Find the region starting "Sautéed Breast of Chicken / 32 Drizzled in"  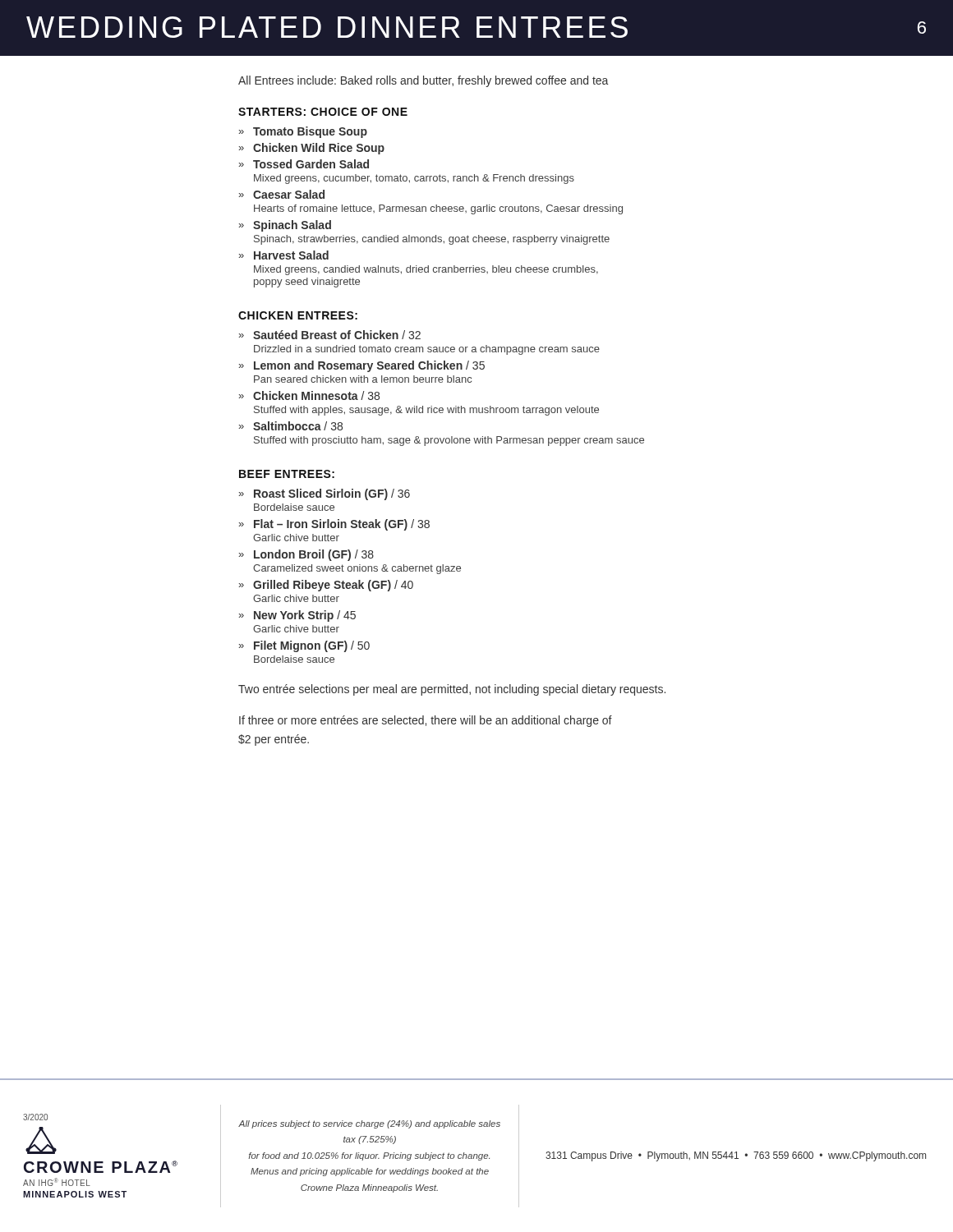[582, 342]
